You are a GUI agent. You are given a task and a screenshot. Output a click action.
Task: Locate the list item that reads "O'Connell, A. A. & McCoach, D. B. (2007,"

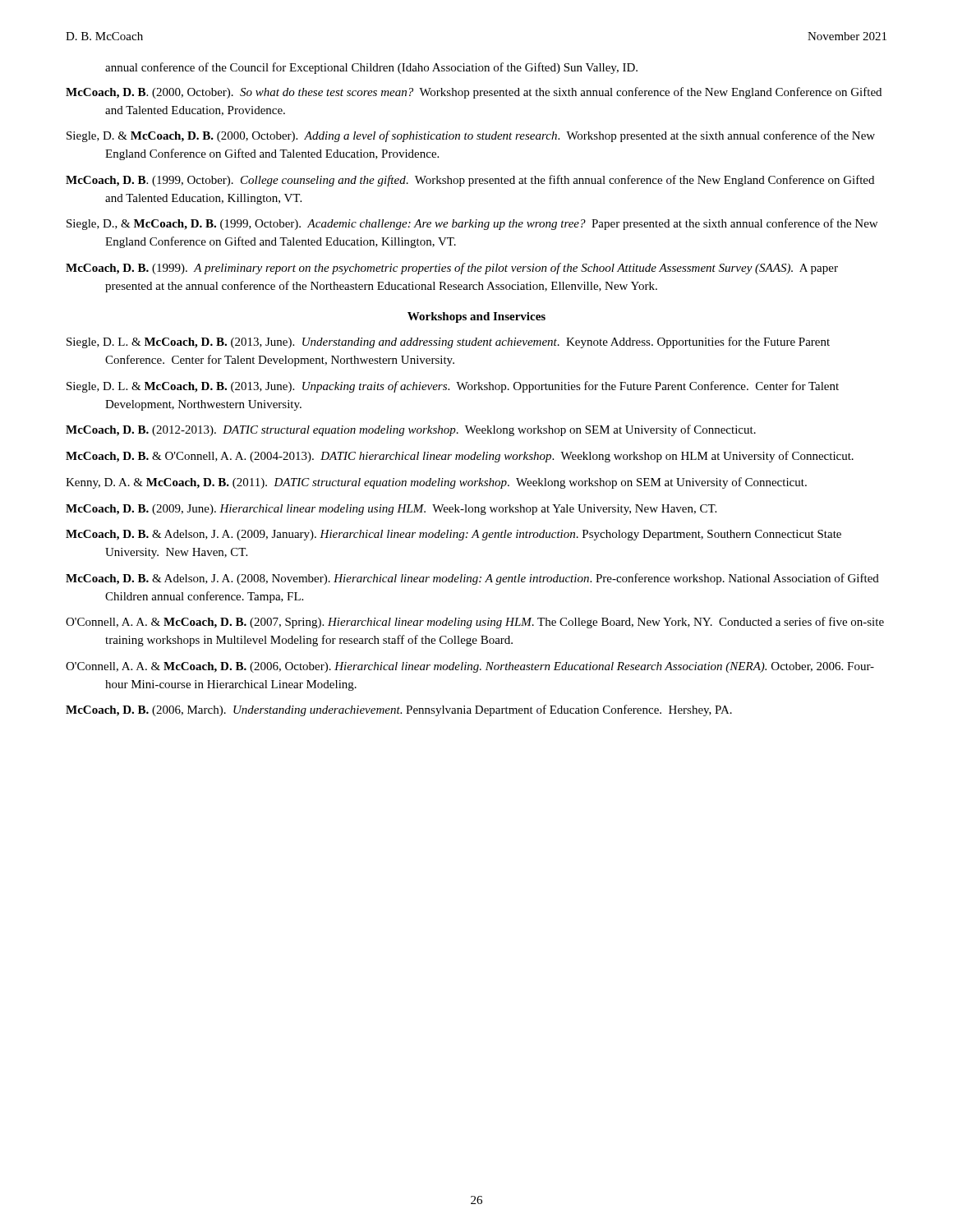tap(475, 631)
